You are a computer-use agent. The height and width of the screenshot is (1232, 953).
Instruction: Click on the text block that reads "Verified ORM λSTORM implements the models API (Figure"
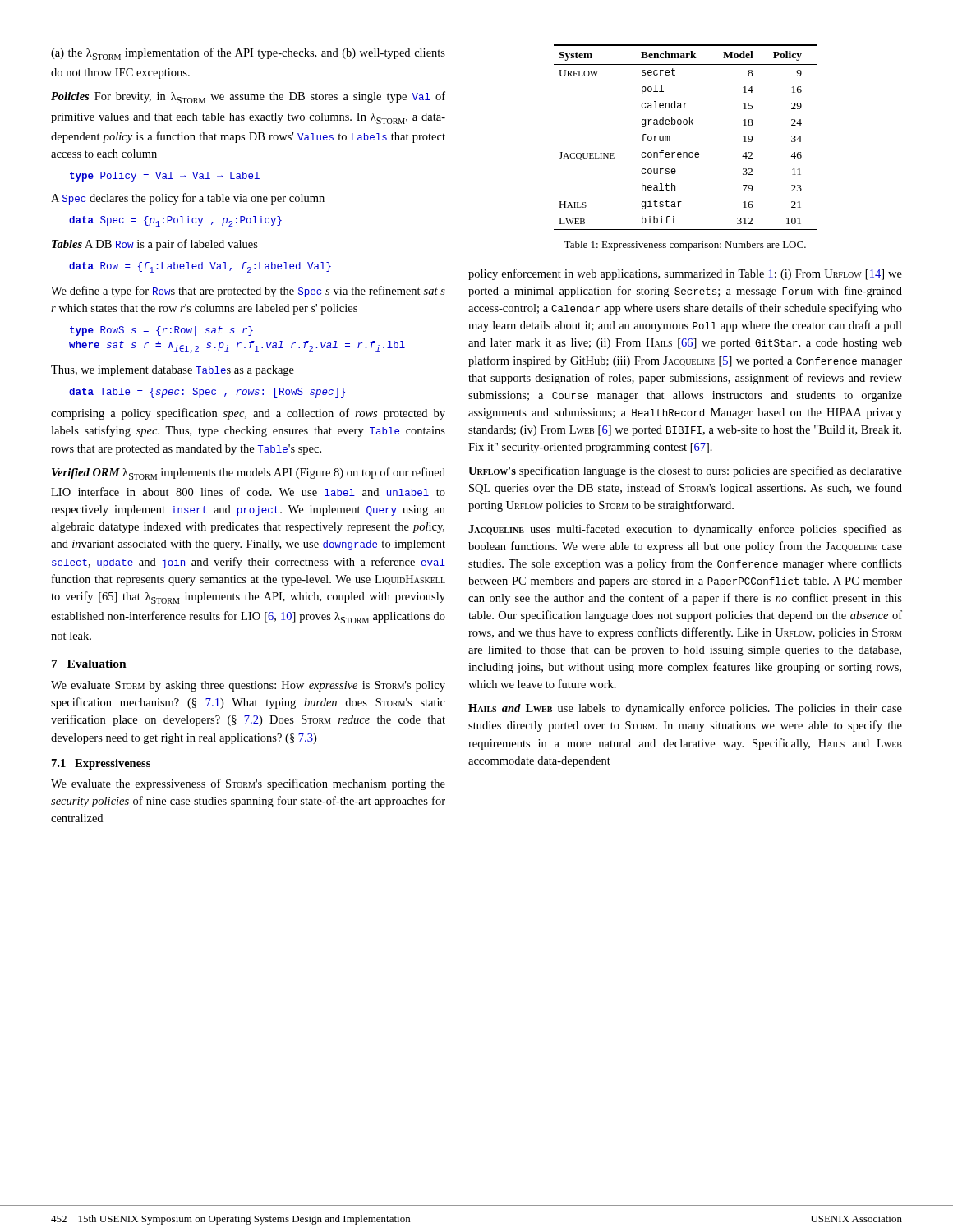(x=248, y=554)
